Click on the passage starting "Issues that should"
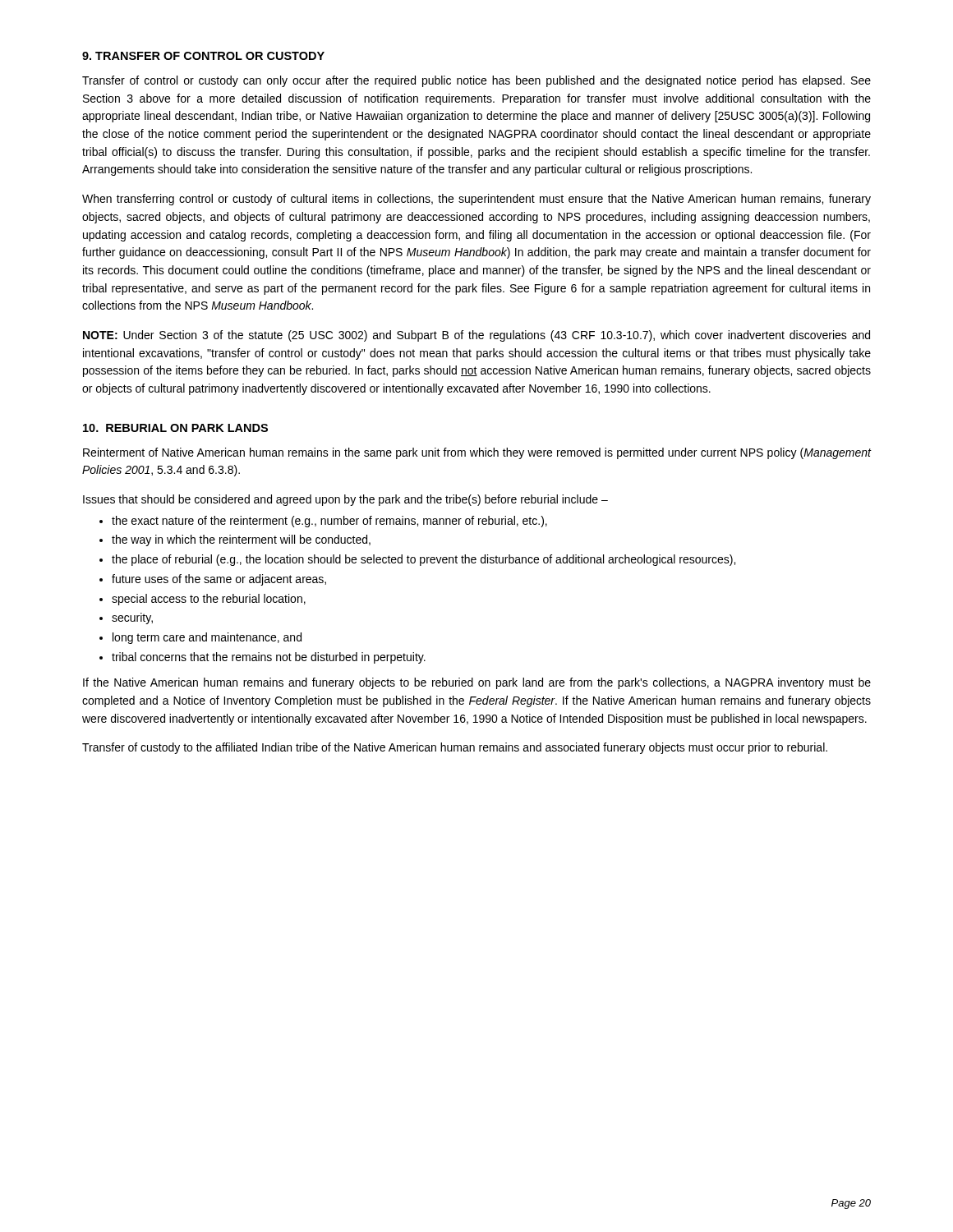The width and height of the screenshot is (953, 1232). tap(345, 499)
